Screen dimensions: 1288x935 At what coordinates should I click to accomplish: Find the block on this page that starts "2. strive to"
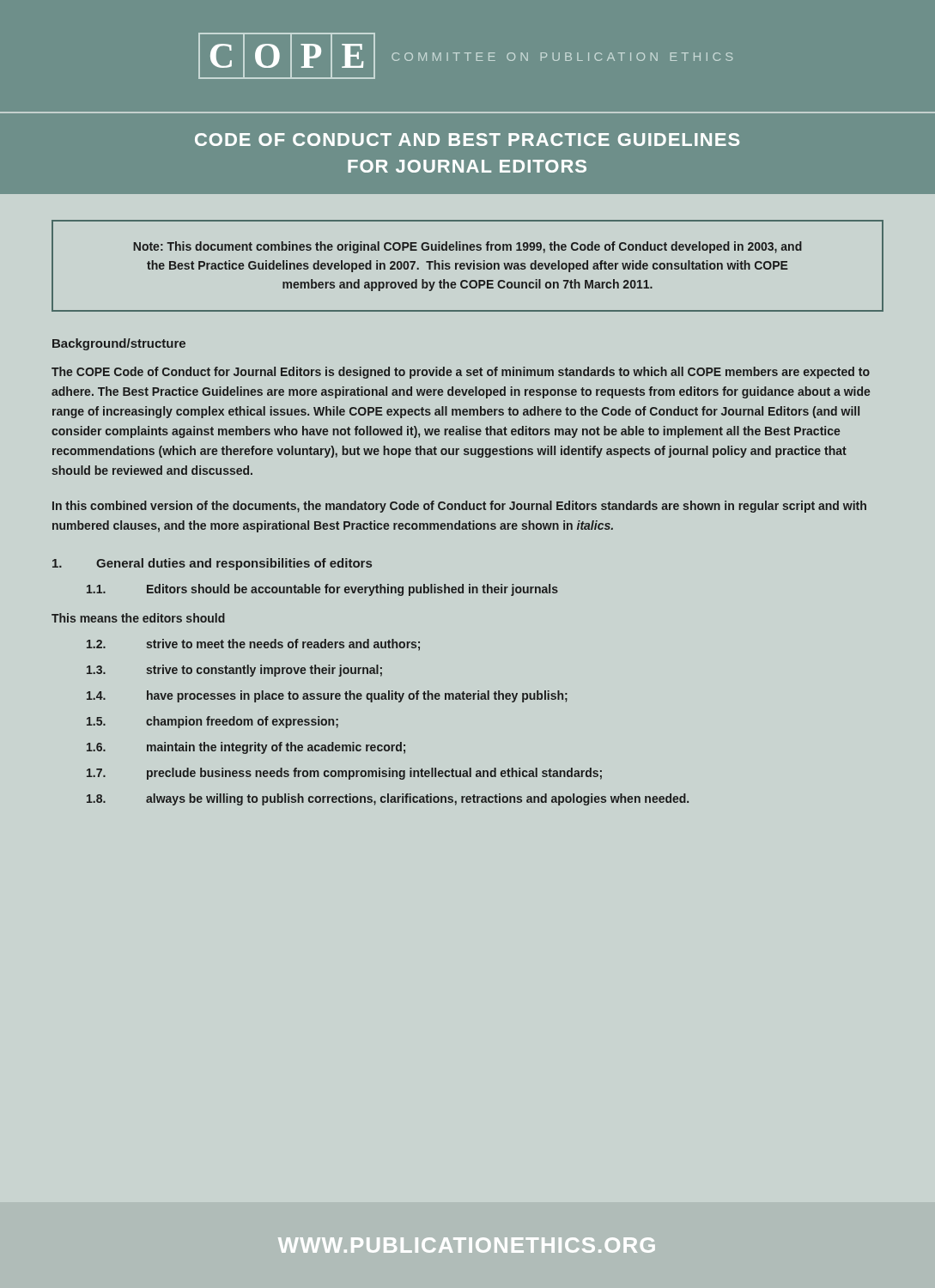(253, 644)
